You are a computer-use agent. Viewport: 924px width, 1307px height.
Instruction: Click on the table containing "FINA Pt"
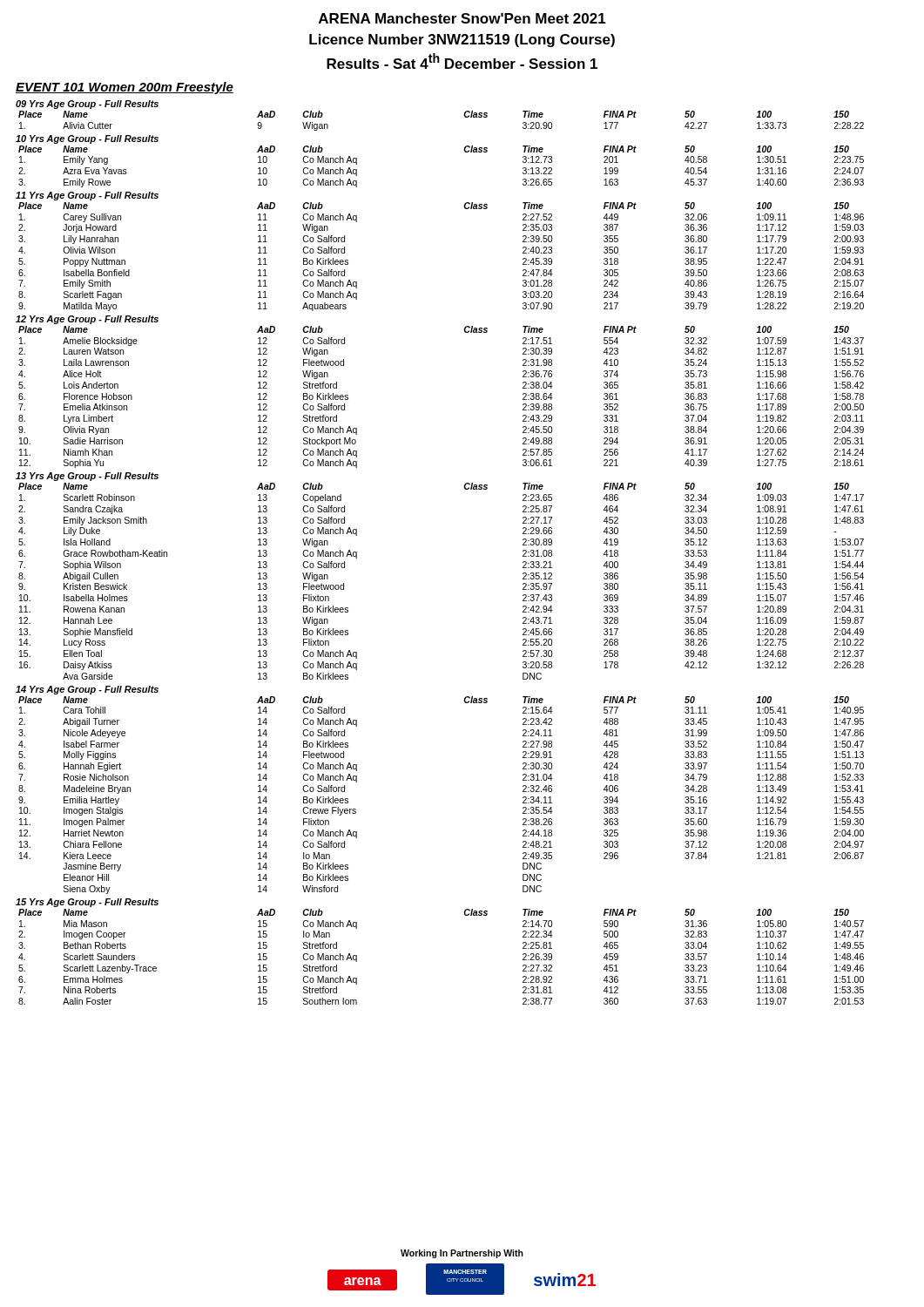tap(462, 553)
